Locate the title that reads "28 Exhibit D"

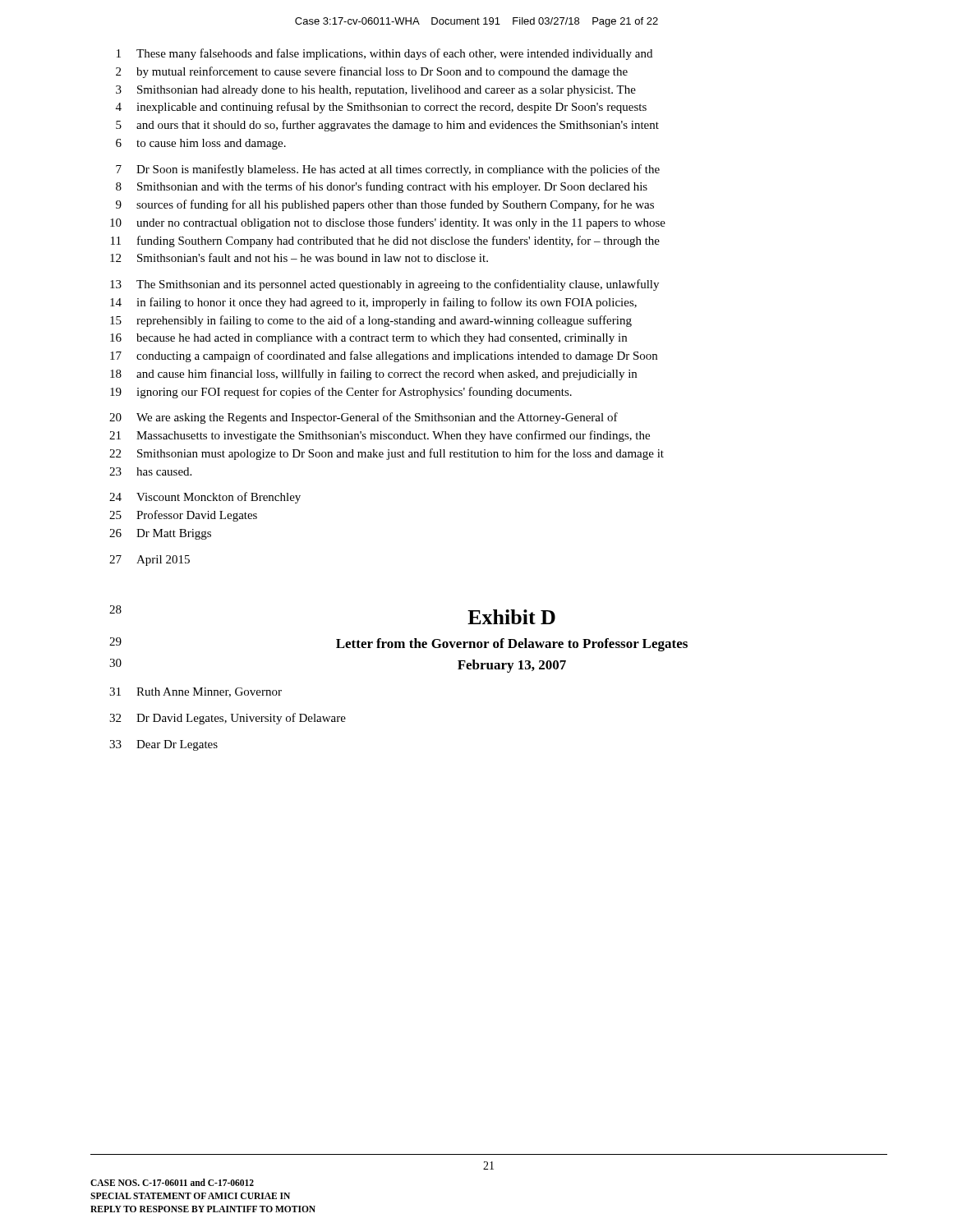pos(489,617)
